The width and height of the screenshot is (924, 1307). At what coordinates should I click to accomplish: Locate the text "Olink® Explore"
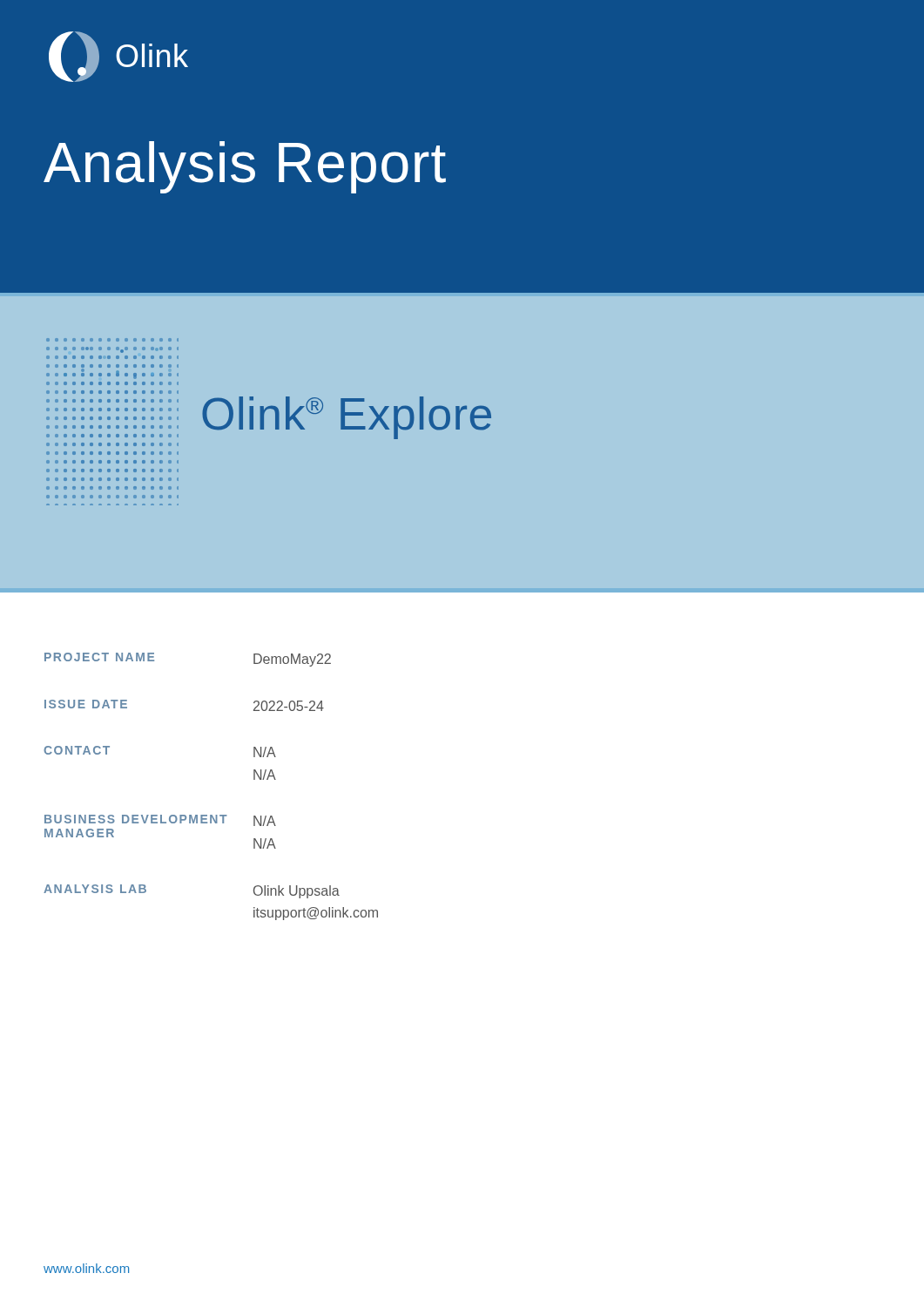(x=347, y=414)
